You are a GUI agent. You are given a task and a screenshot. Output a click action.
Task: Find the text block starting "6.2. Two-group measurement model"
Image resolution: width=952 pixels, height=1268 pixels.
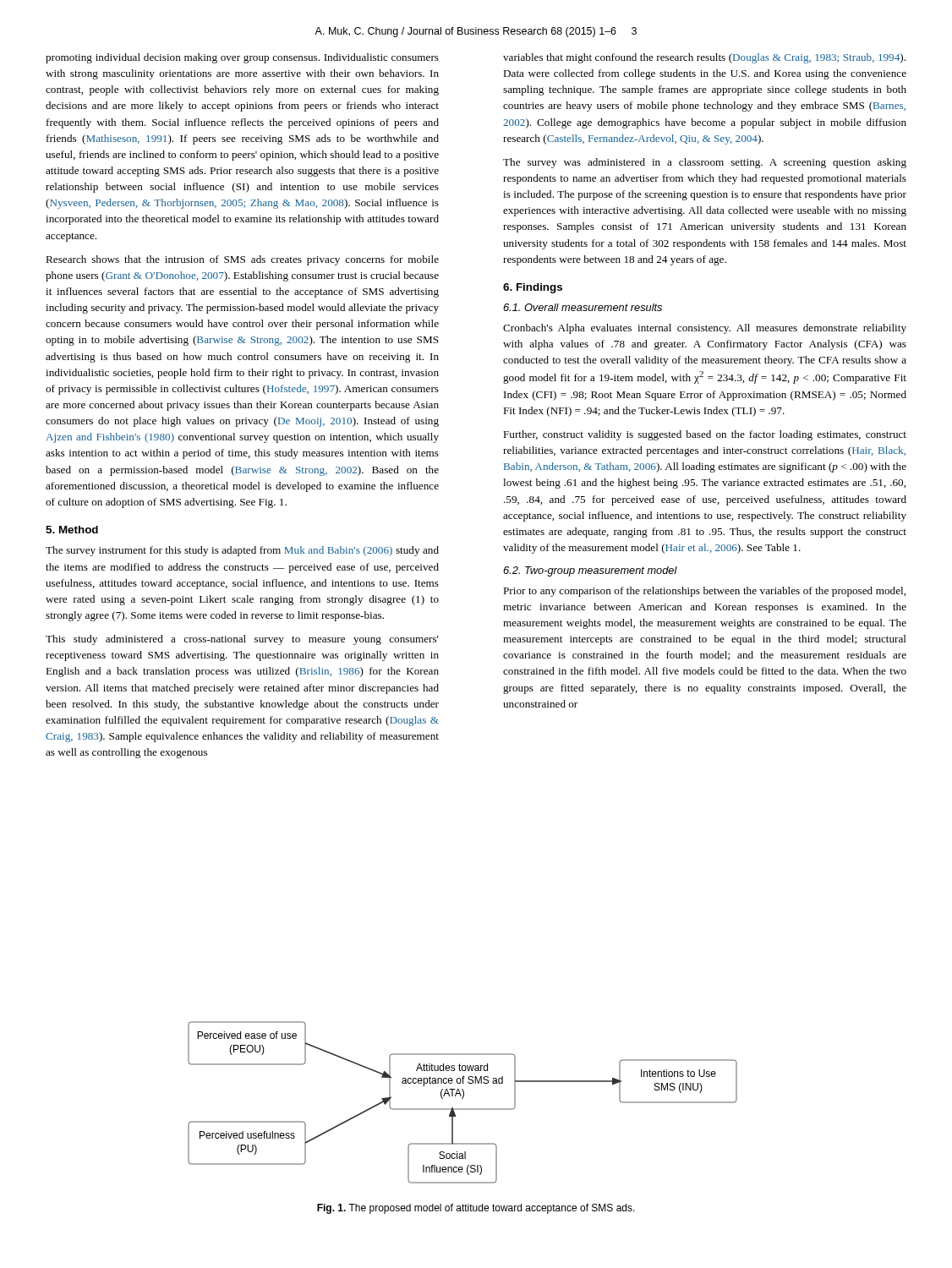(590, 570)
